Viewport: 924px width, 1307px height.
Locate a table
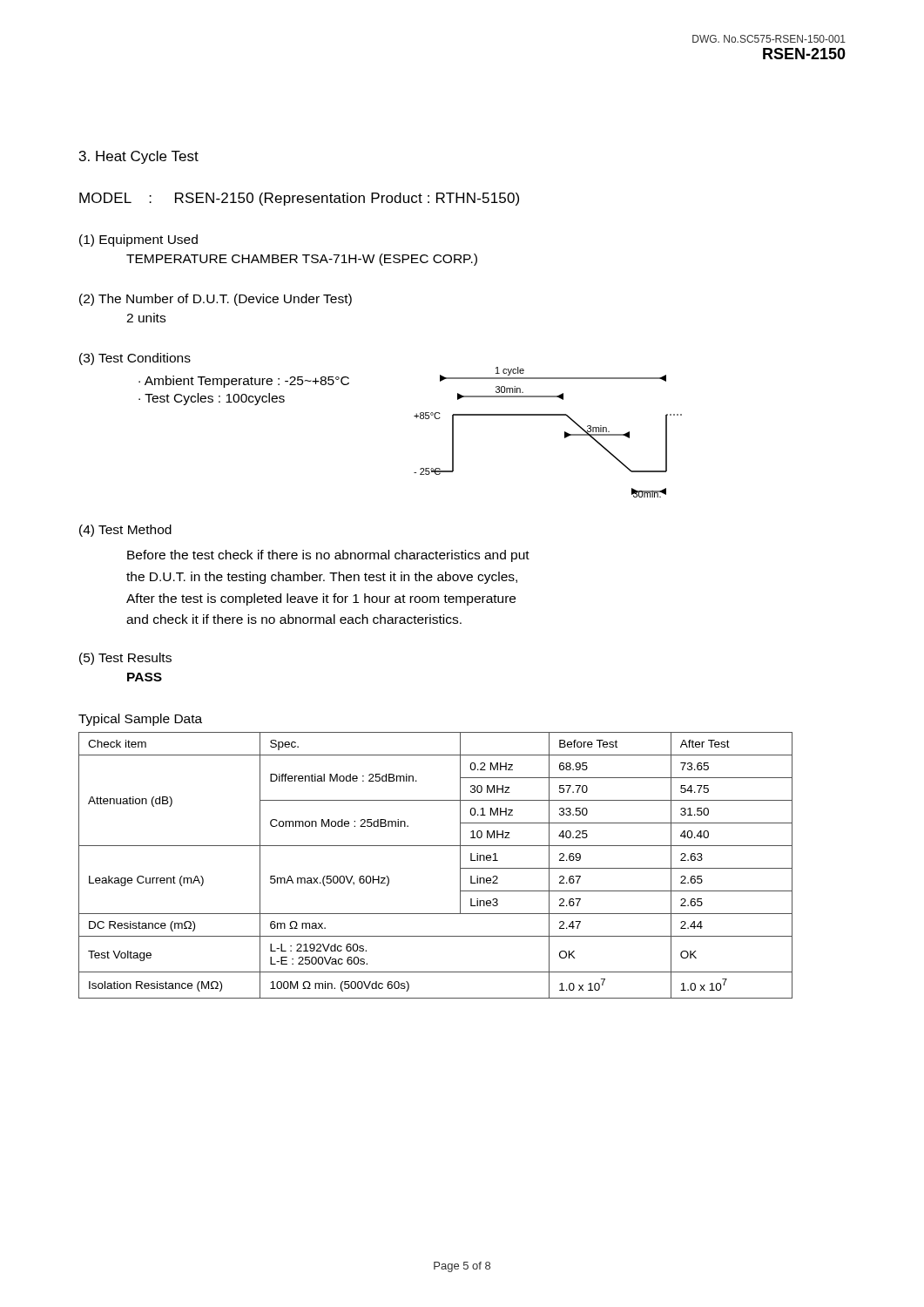point(462,865)
